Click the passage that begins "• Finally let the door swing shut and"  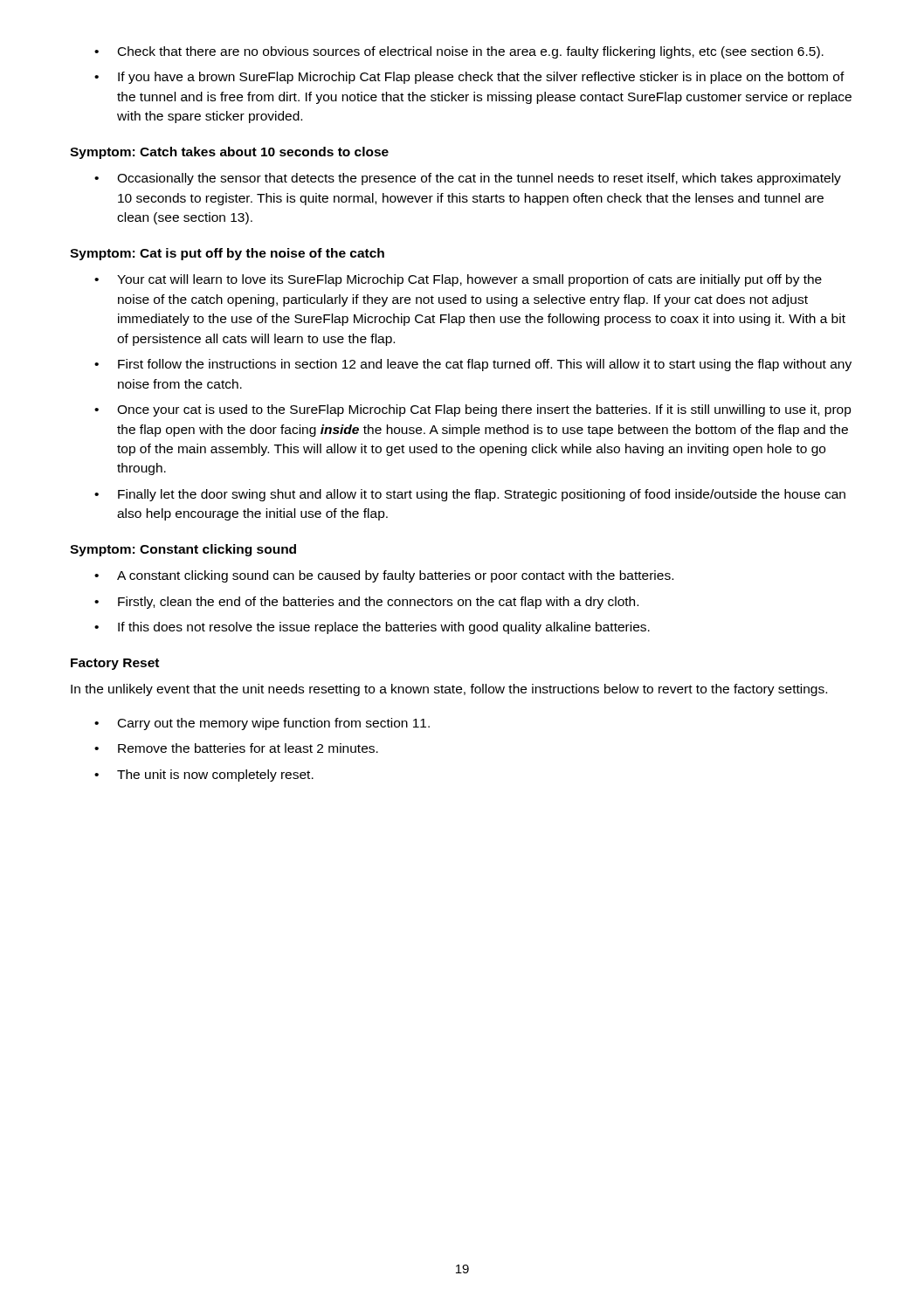pyautogui.click(x=474, y=504)
